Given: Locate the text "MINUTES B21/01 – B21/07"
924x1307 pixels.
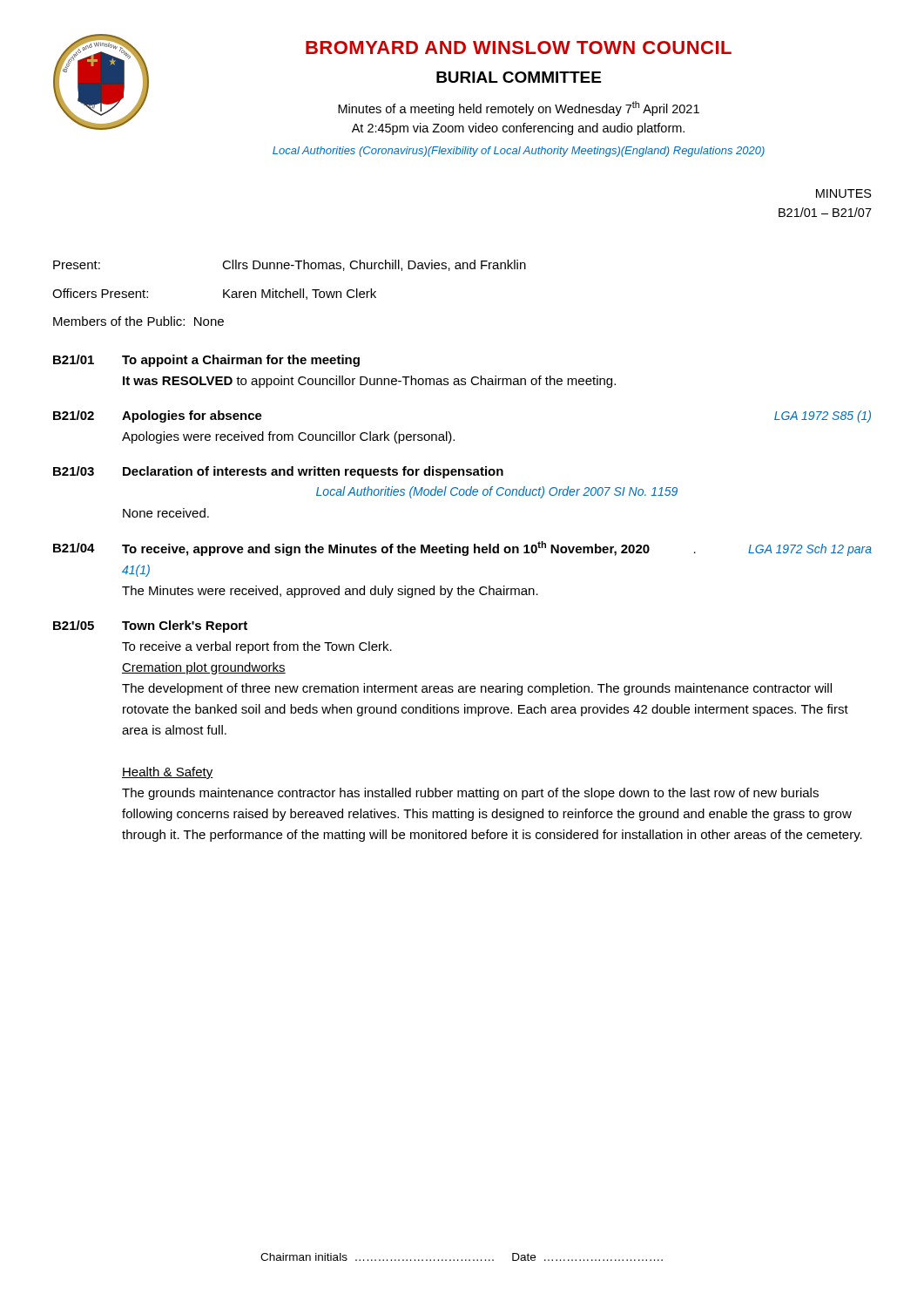Looking at the screenshot, I should coord(825,203).
